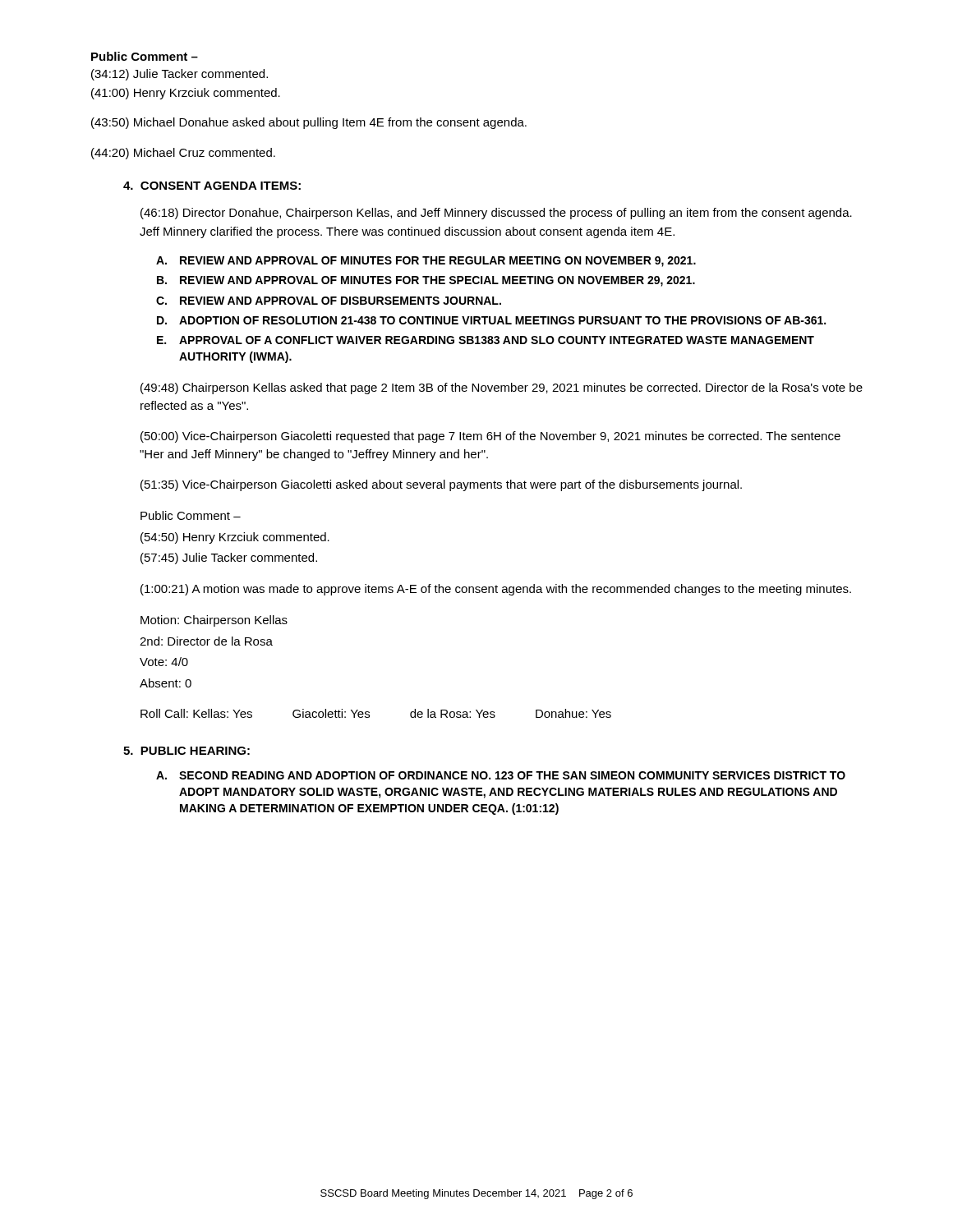Click on the block starting "(49:48) Chairperson Kellas asked that"
953x1232 pixels.
(x=501, y=396)
